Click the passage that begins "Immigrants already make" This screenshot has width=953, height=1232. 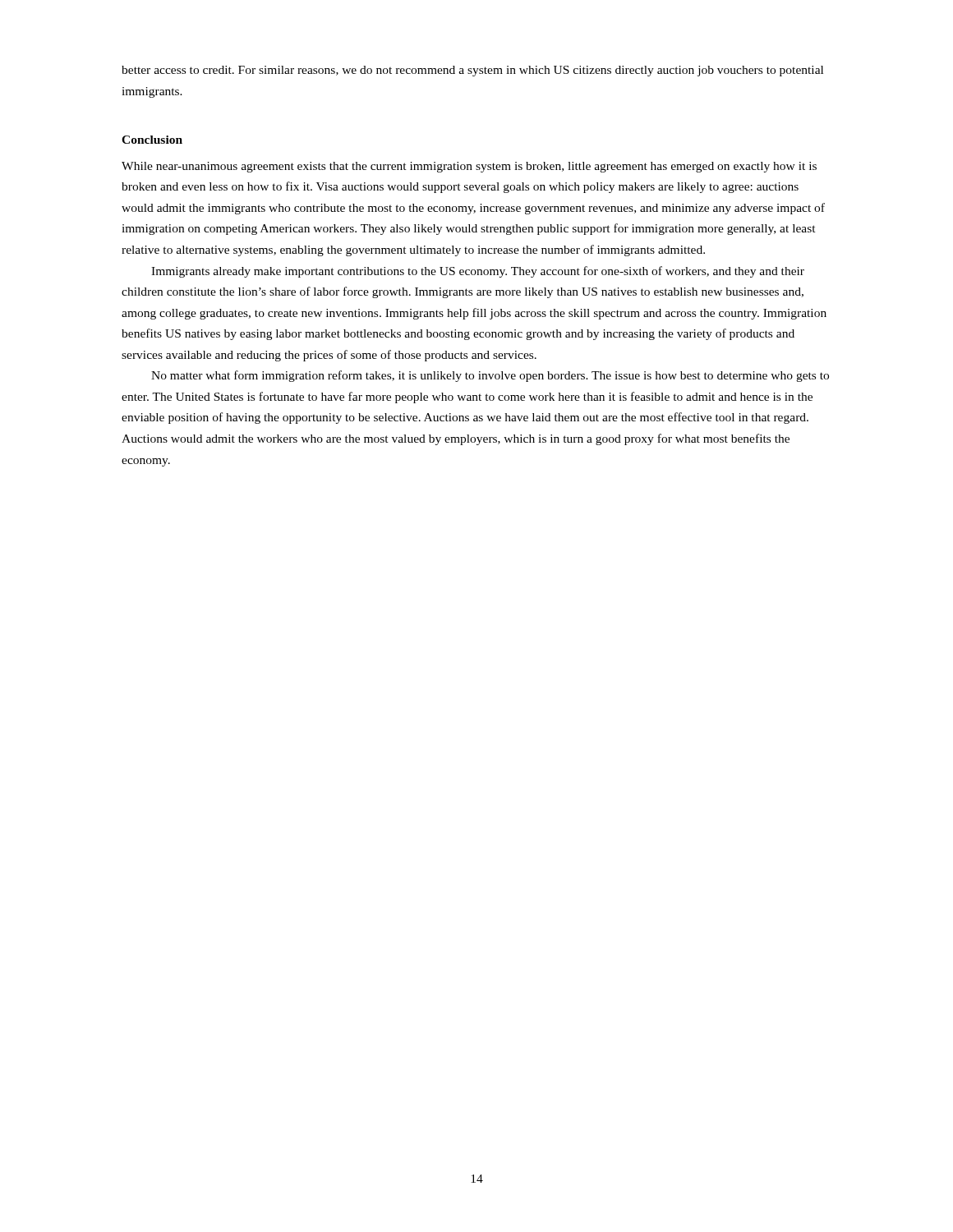(x=474, y=312)
